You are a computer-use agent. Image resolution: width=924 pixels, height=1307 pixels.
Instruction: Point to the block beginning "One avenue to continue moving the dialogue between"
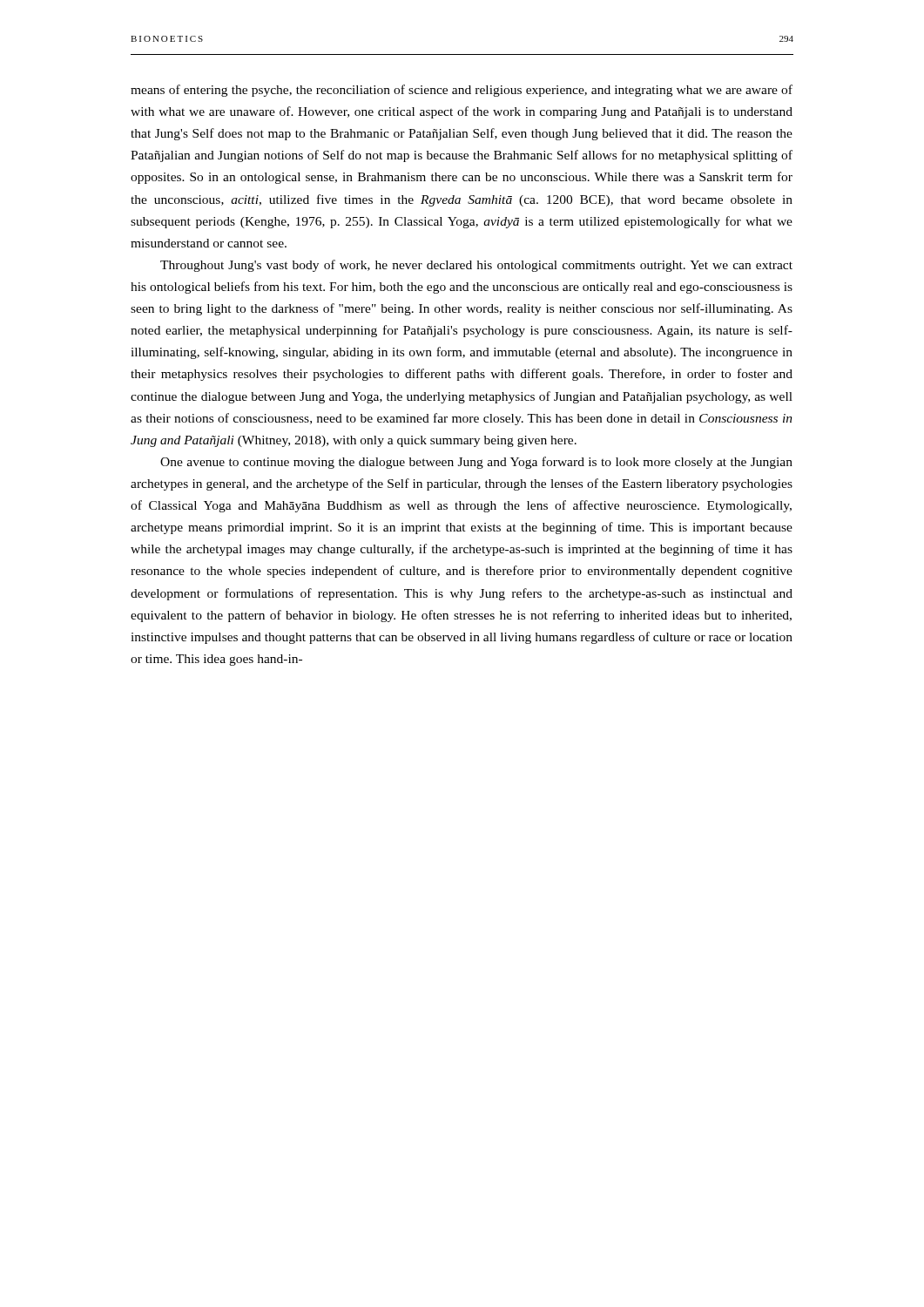click(x=462, y=560)
